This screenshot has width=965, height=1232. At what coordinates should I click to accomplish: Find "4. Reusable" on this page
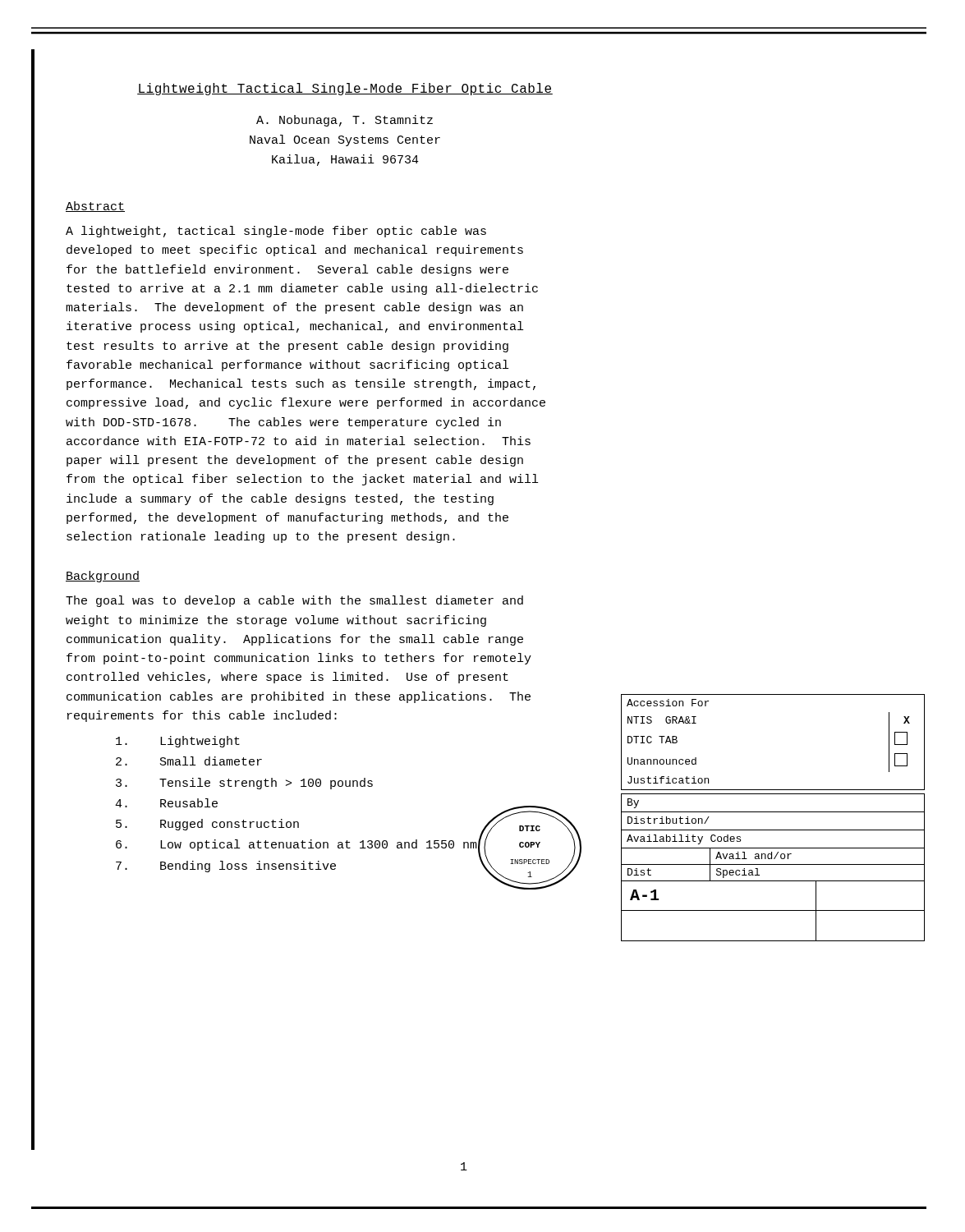pyautogui.click(x=167, y=804)
